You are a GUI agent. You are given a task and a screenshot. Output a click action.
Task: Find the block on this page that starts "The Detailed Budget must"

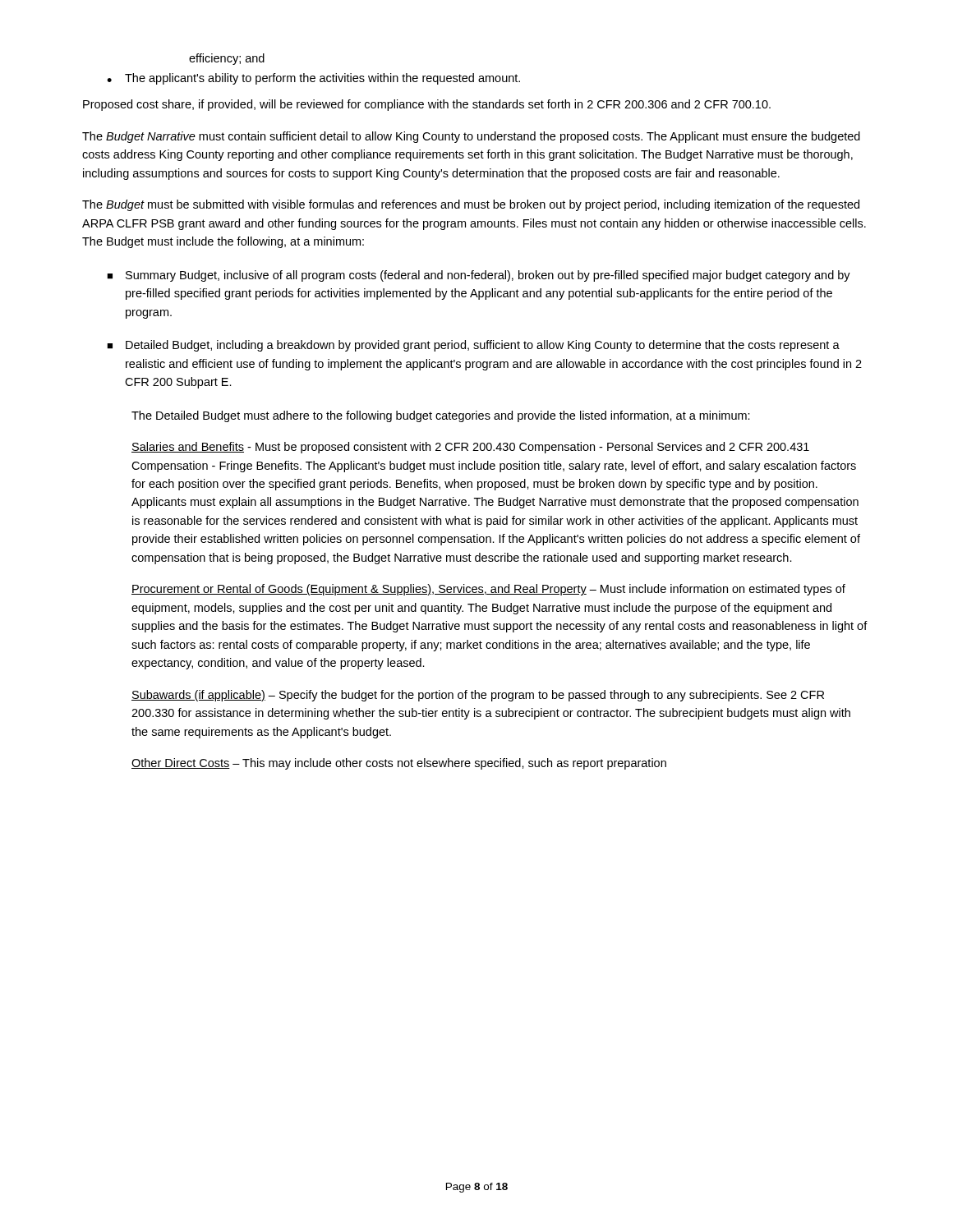click(x=441, y=415)
